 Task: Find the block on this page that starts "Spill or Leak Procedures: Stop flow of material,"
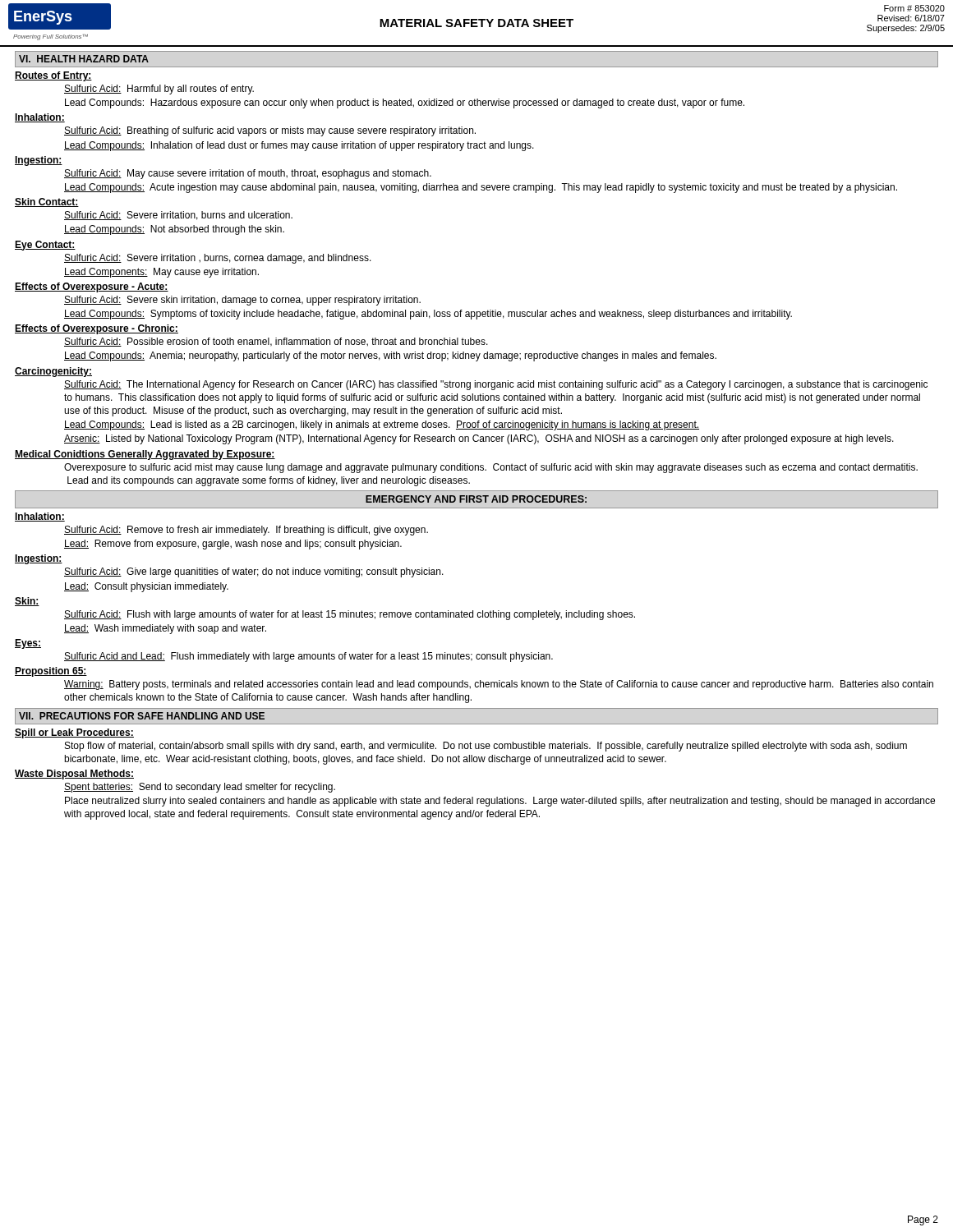coord(476,746)
